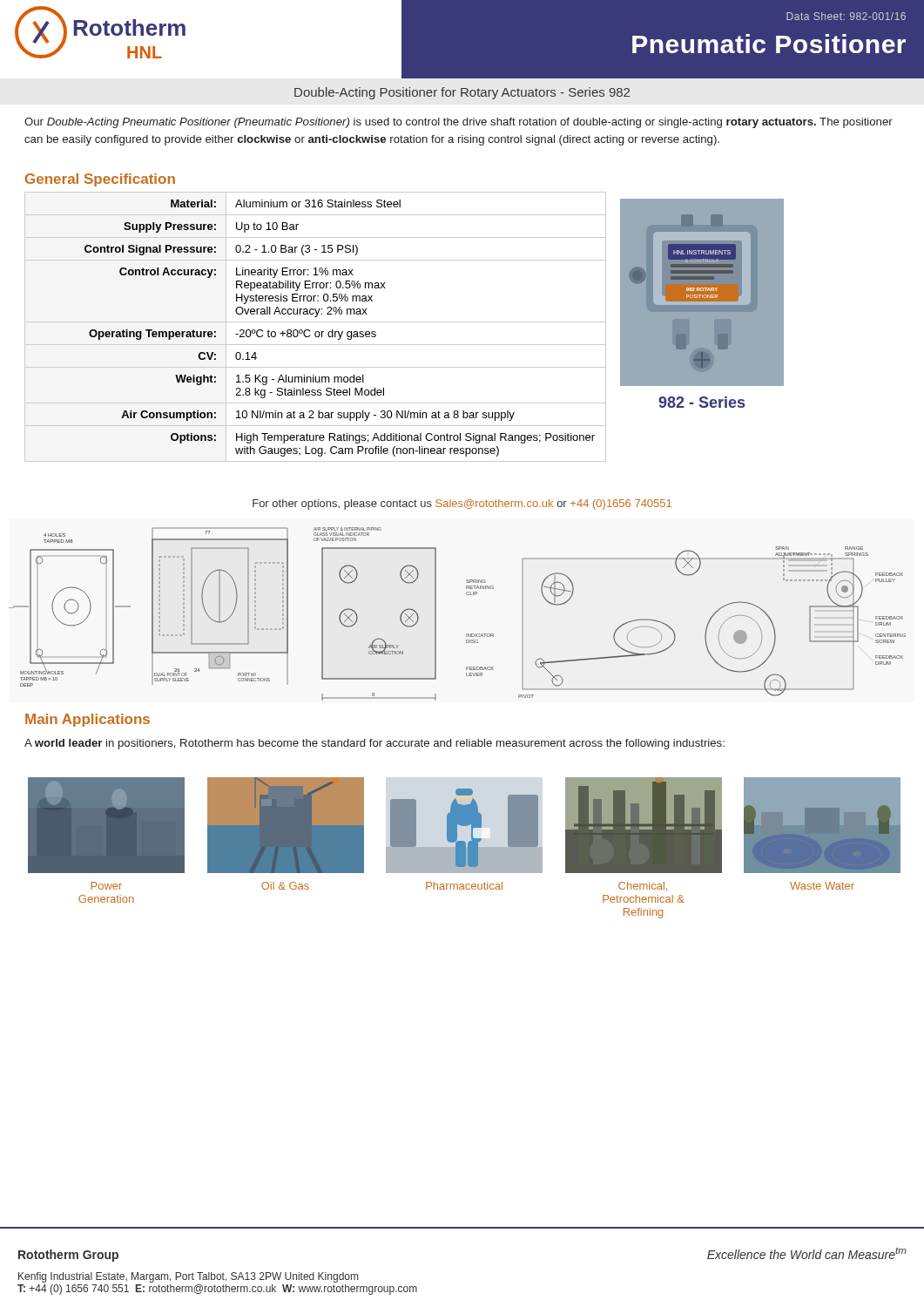924x1307 pixels.
Task: Click where it says "Main Applications"
Action: [87, 719]
